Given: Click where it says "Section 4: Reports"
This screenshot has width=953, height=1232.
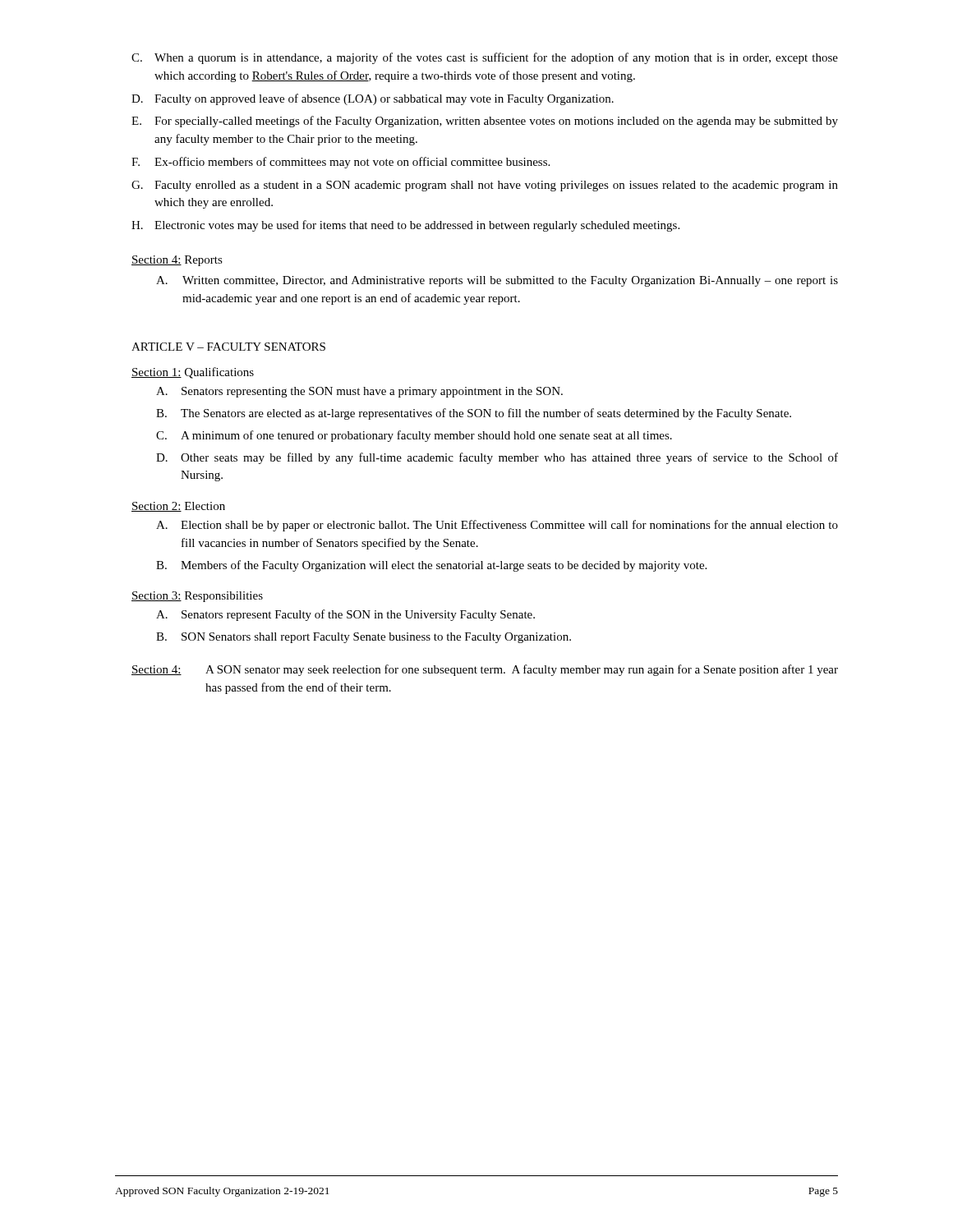Looking at the screenshot, I should [177, 259].
